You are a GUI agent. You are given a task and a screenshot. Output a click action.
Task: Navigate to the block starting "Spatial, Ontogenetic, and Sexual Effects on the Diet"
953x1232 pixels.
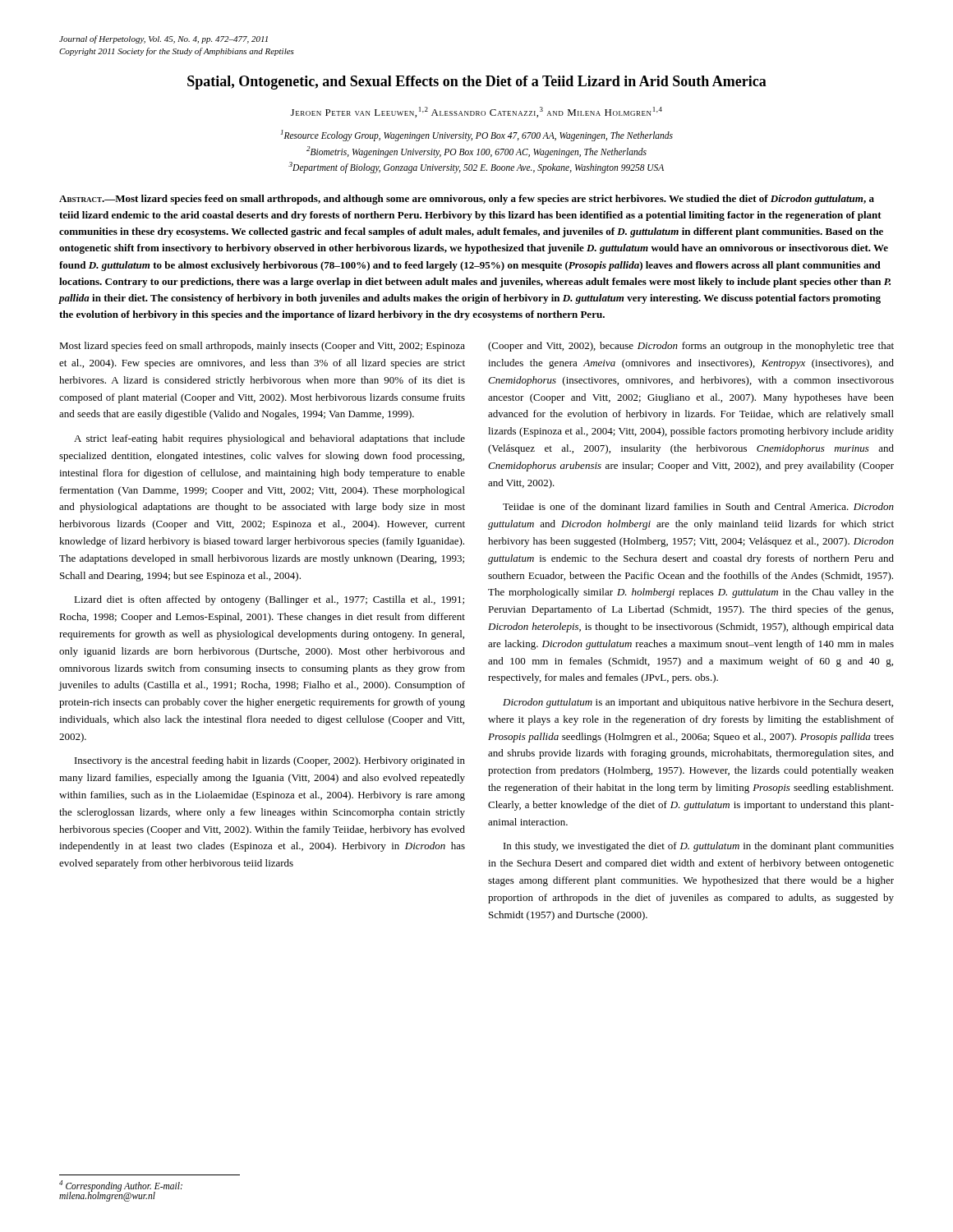tap(476, 81)
